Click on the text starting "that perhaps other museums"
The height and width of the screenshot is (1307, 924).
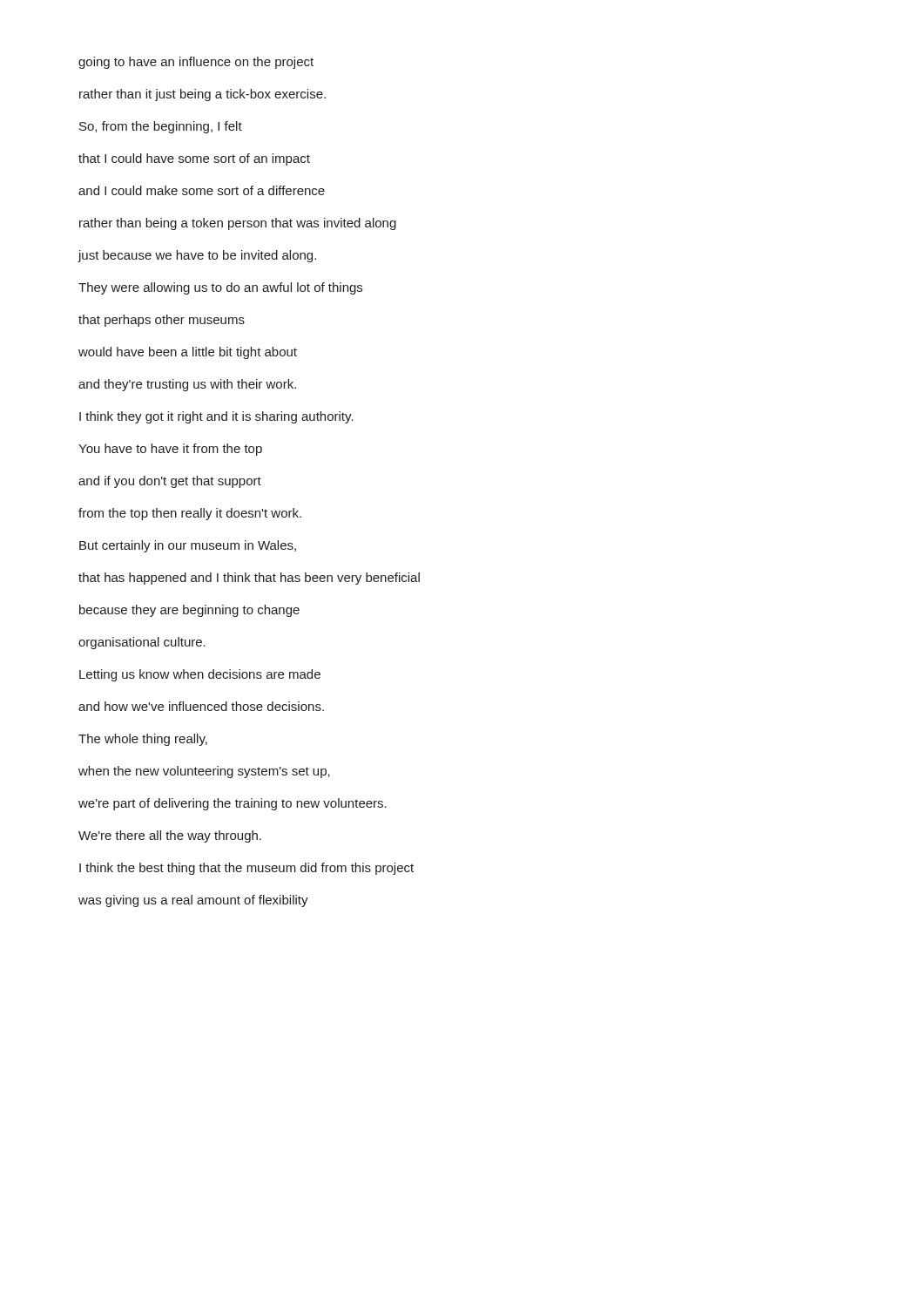[162, 319]
